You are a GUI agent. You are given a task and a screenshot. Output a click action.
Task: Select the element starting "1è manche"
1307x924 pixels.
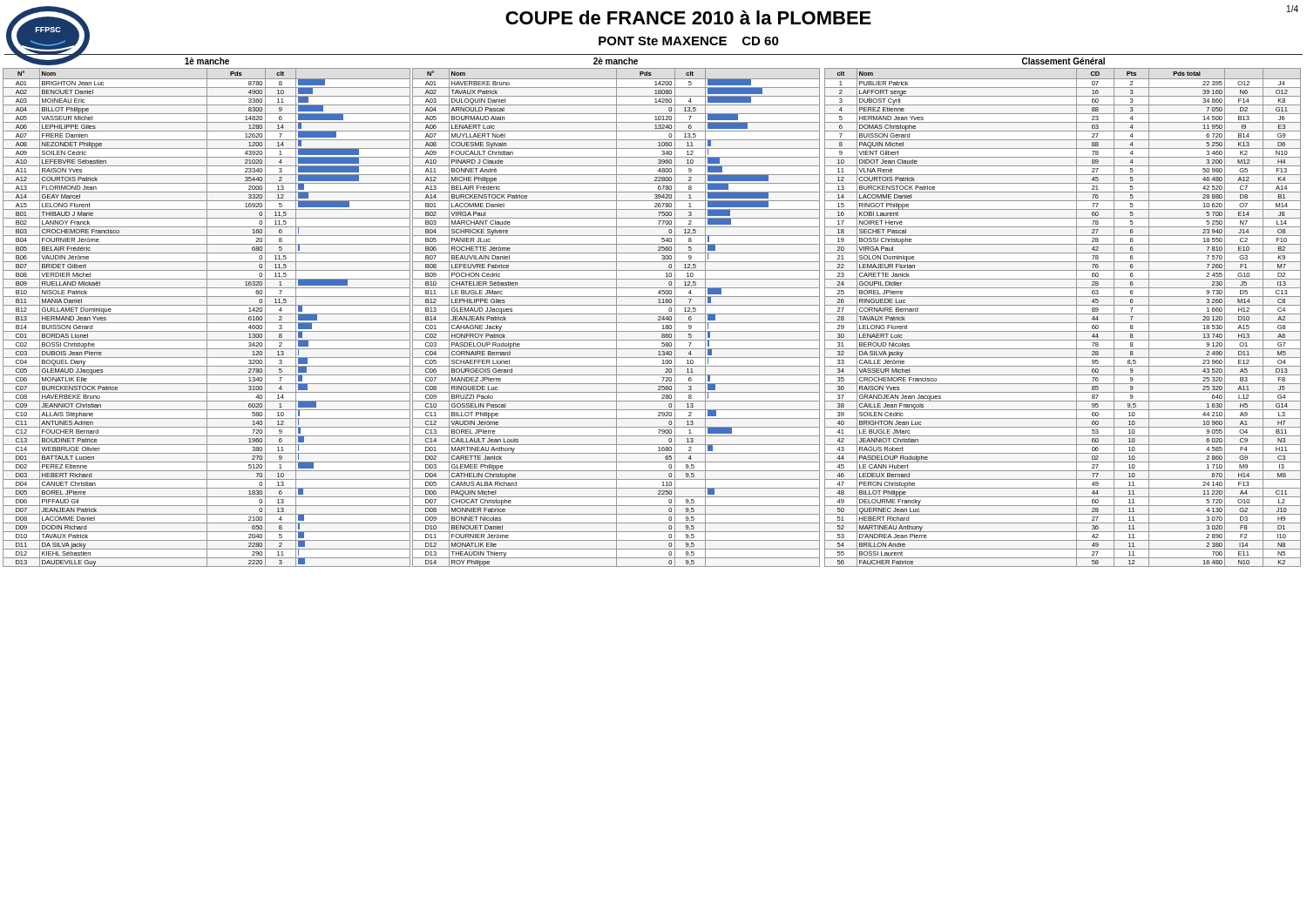[x=207, y=61]
